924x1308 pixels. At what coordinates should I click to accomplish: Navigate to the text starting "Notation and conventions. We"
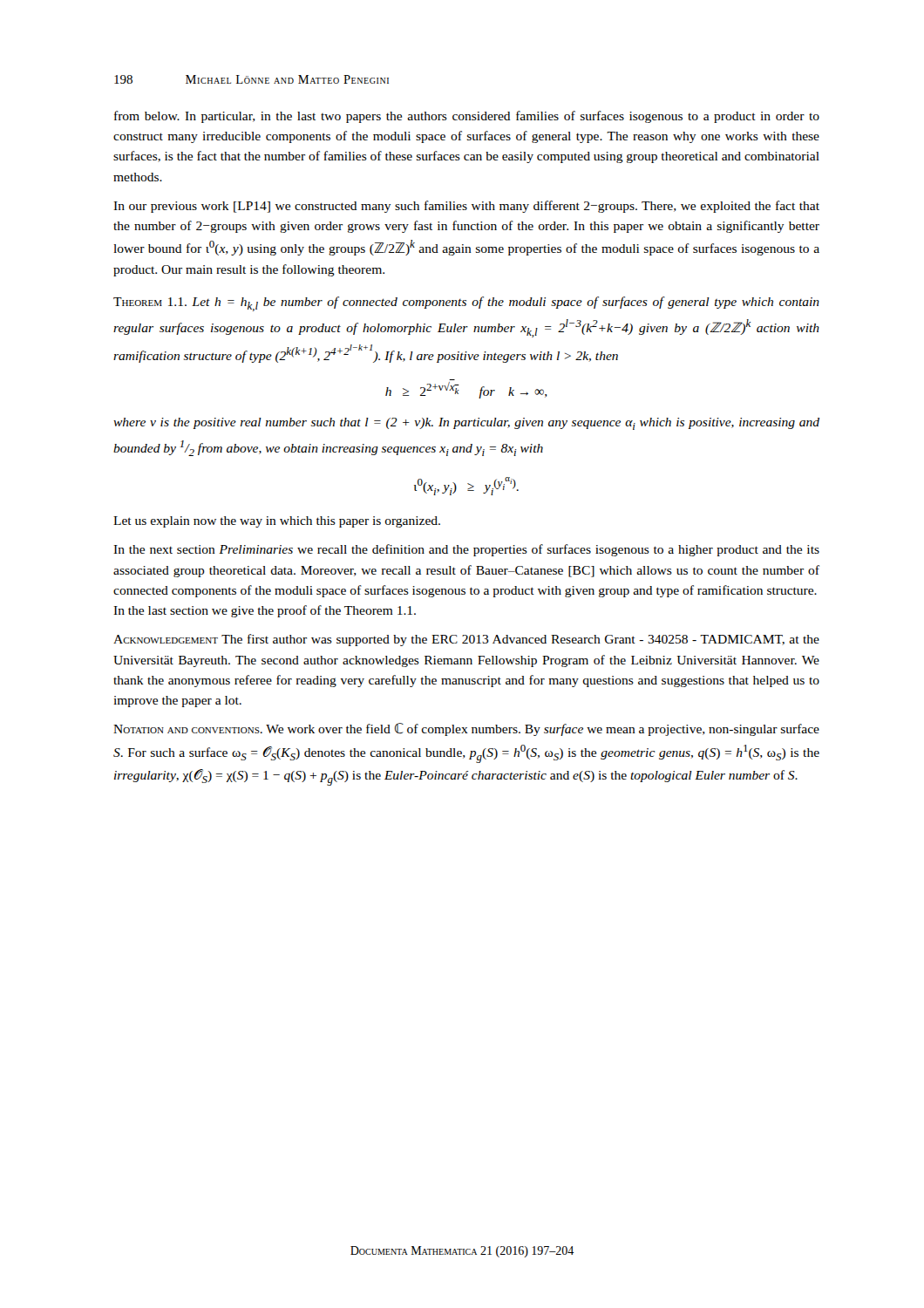click(x=466, y=753)
